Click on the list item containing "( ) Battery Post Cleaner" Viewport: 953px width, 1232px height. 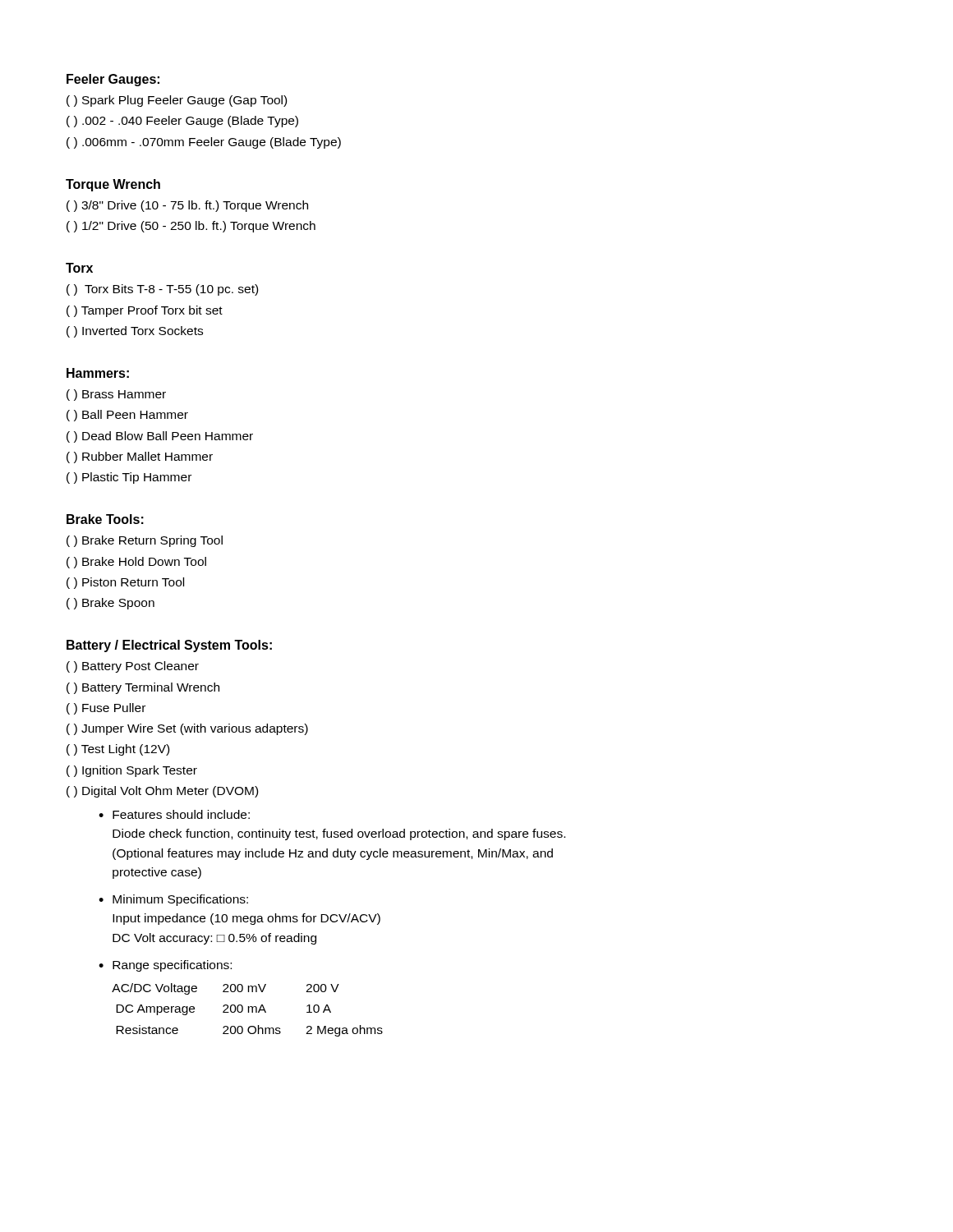[x=132, y=666]
